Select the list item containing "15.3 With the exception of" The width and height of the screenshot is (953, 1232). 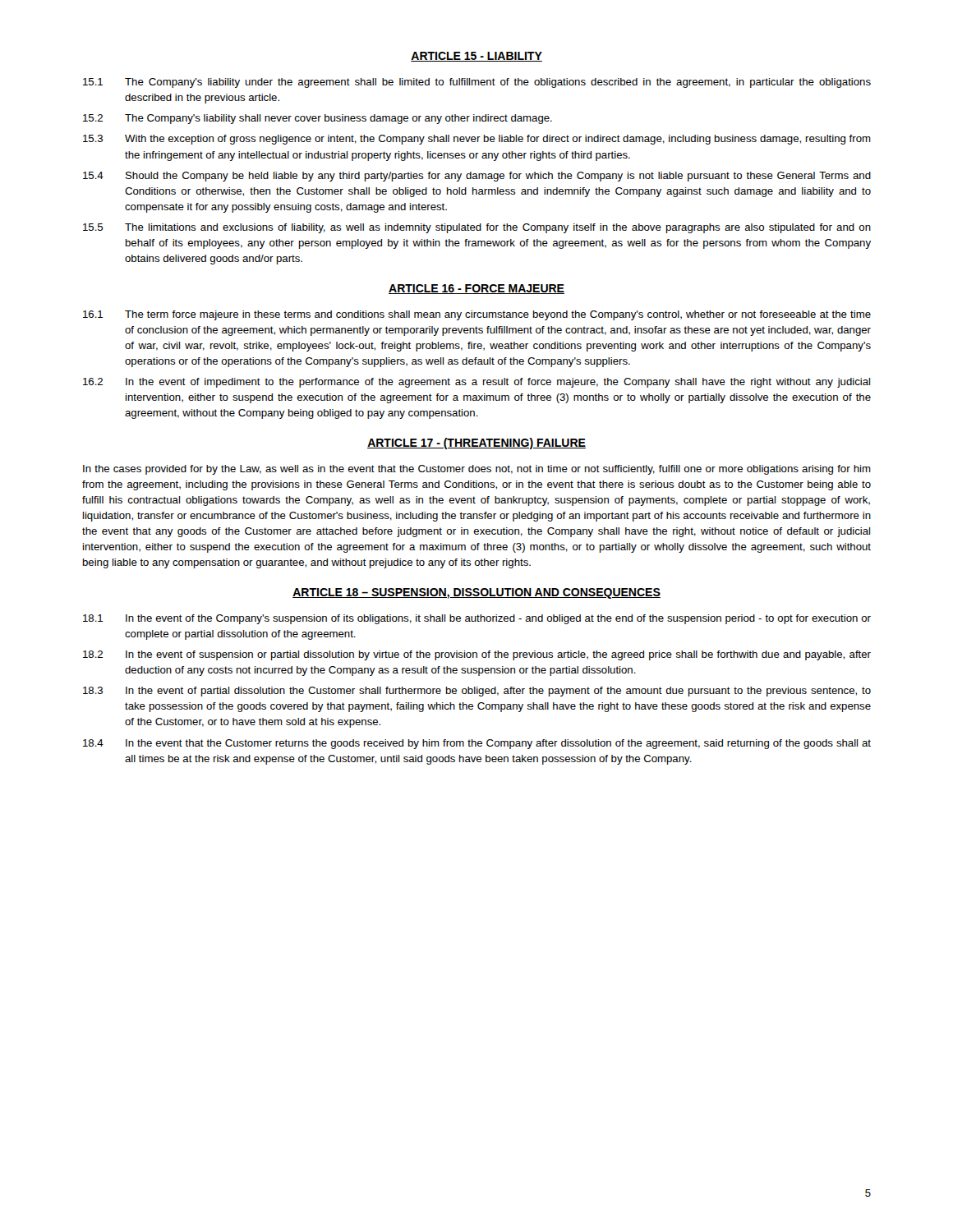[x=476, y=147]
